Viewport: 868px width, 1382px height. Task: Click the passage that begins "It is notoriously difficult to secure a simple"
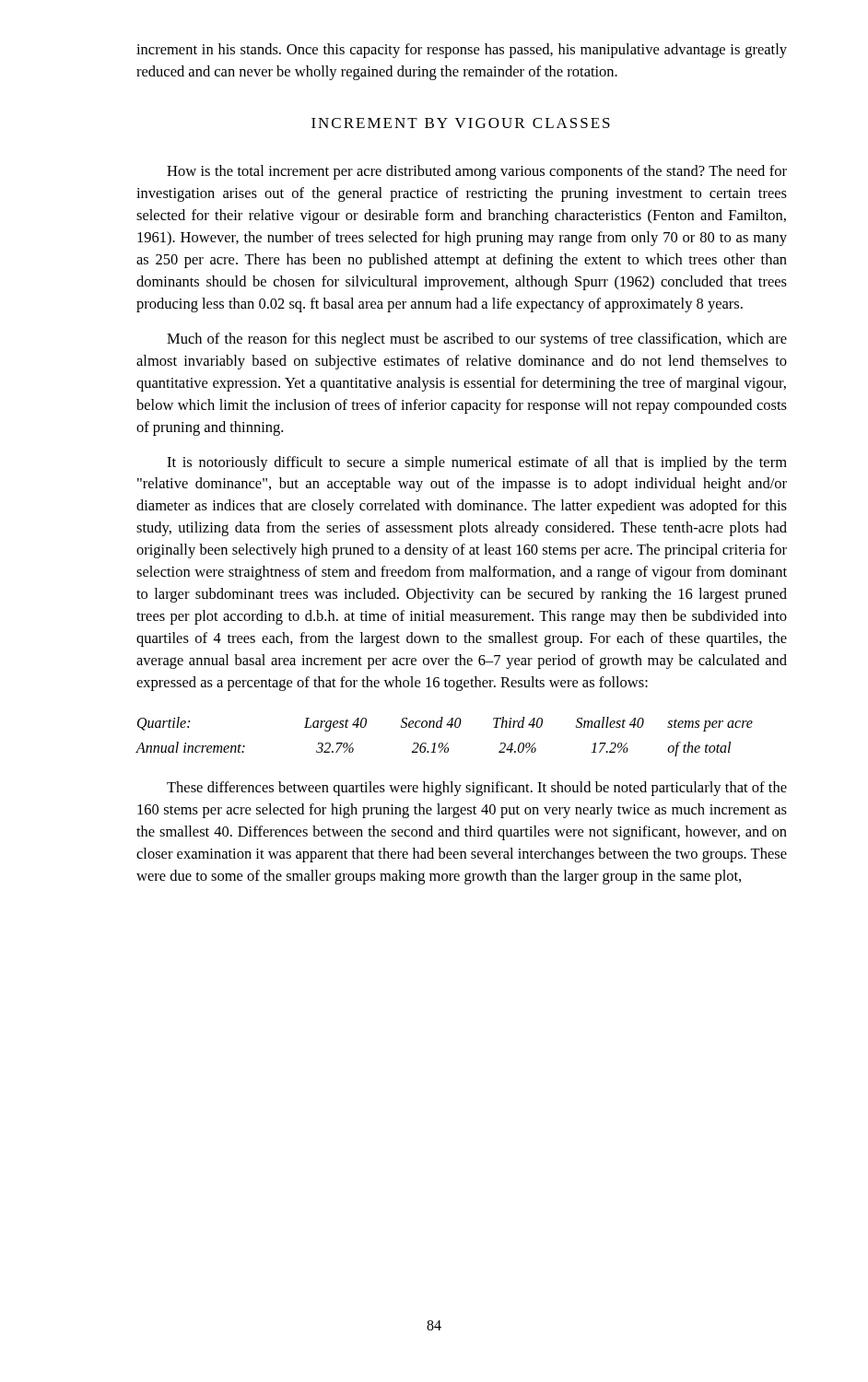pos(462,572)
